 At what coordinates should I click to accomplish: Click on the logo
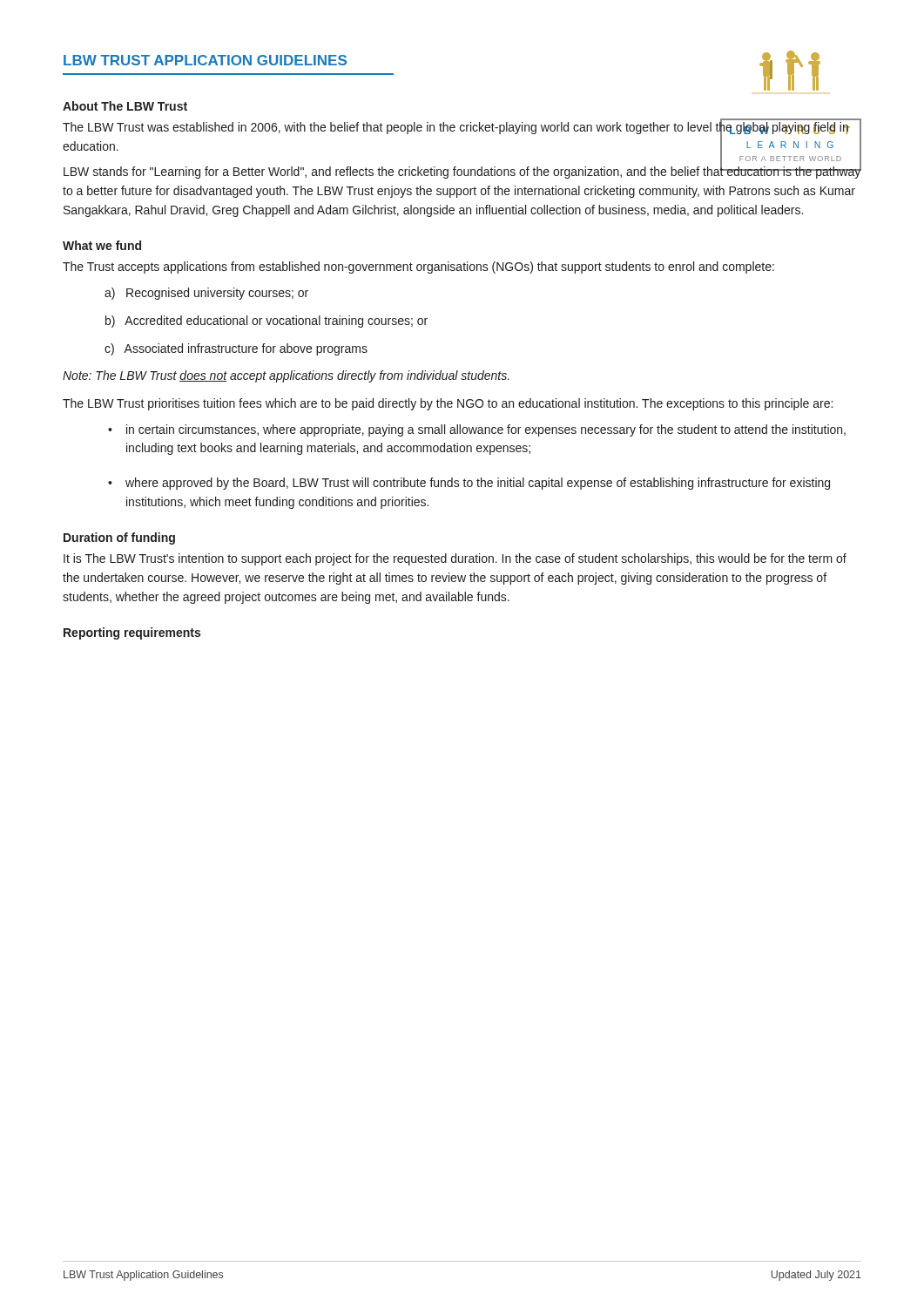coord(791,109)
